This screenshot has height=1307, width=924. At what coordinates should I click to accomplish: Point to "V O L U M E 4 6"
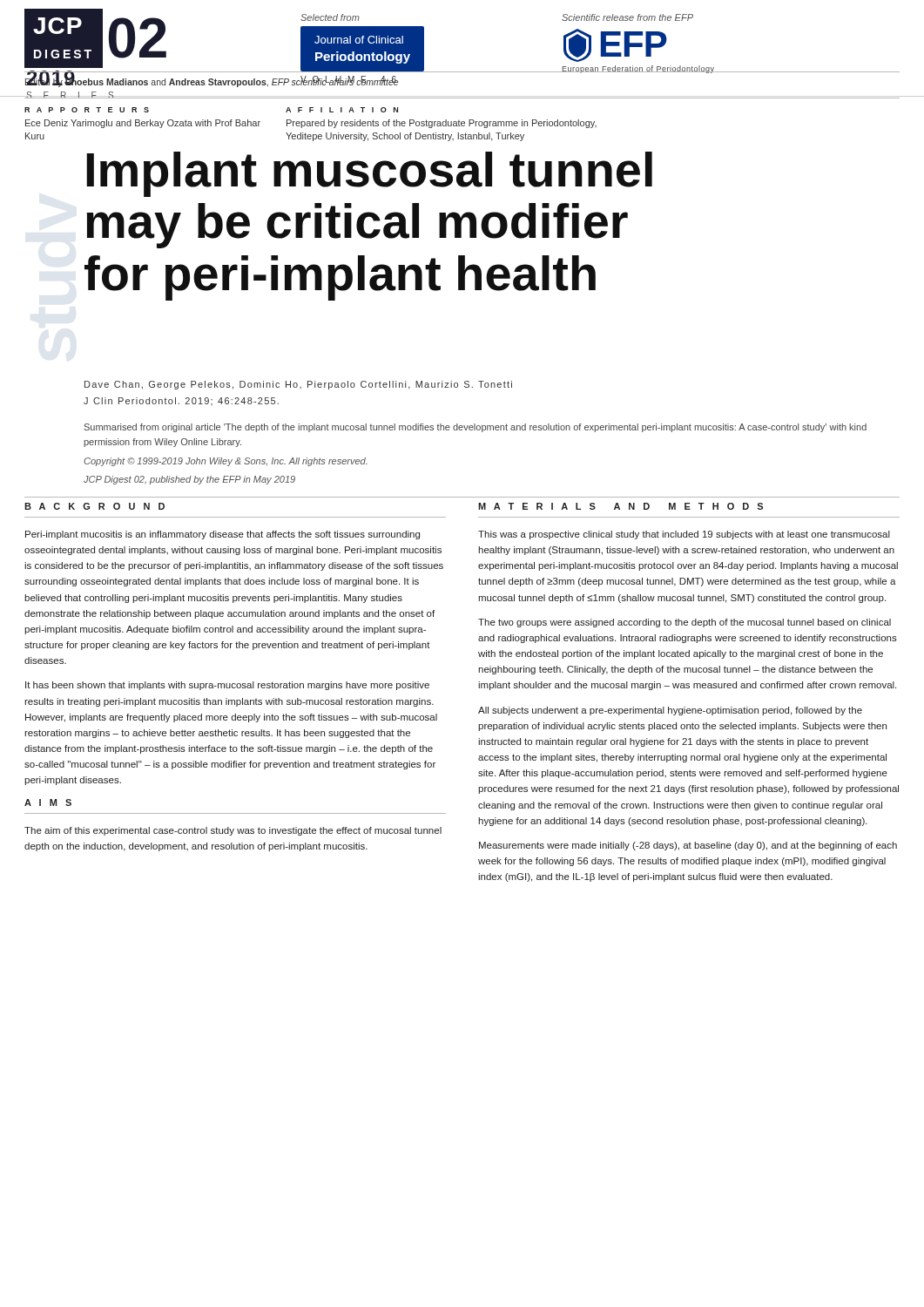[x=349, y=80]
